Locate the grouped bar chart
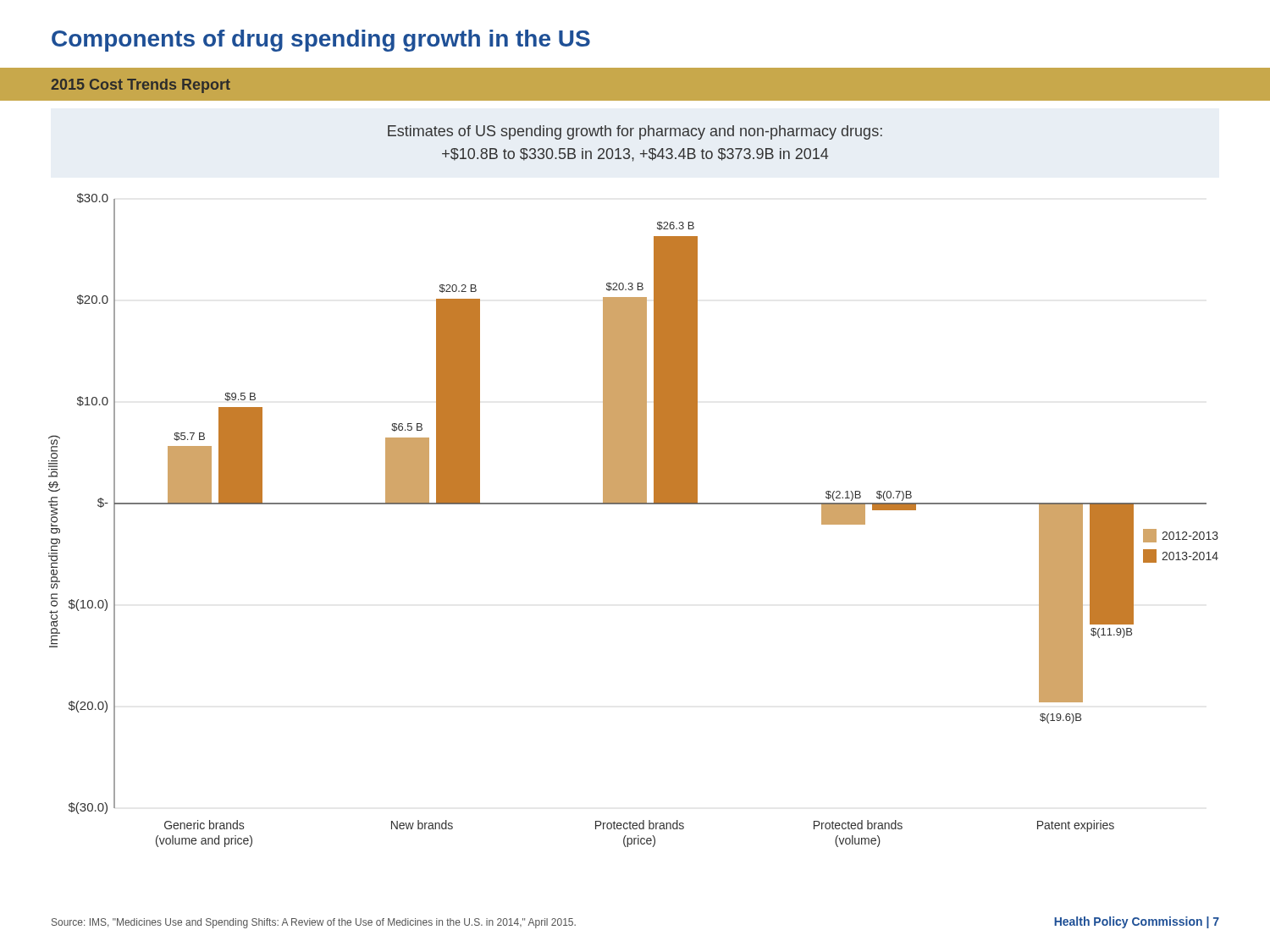 (x=635, y=529)
